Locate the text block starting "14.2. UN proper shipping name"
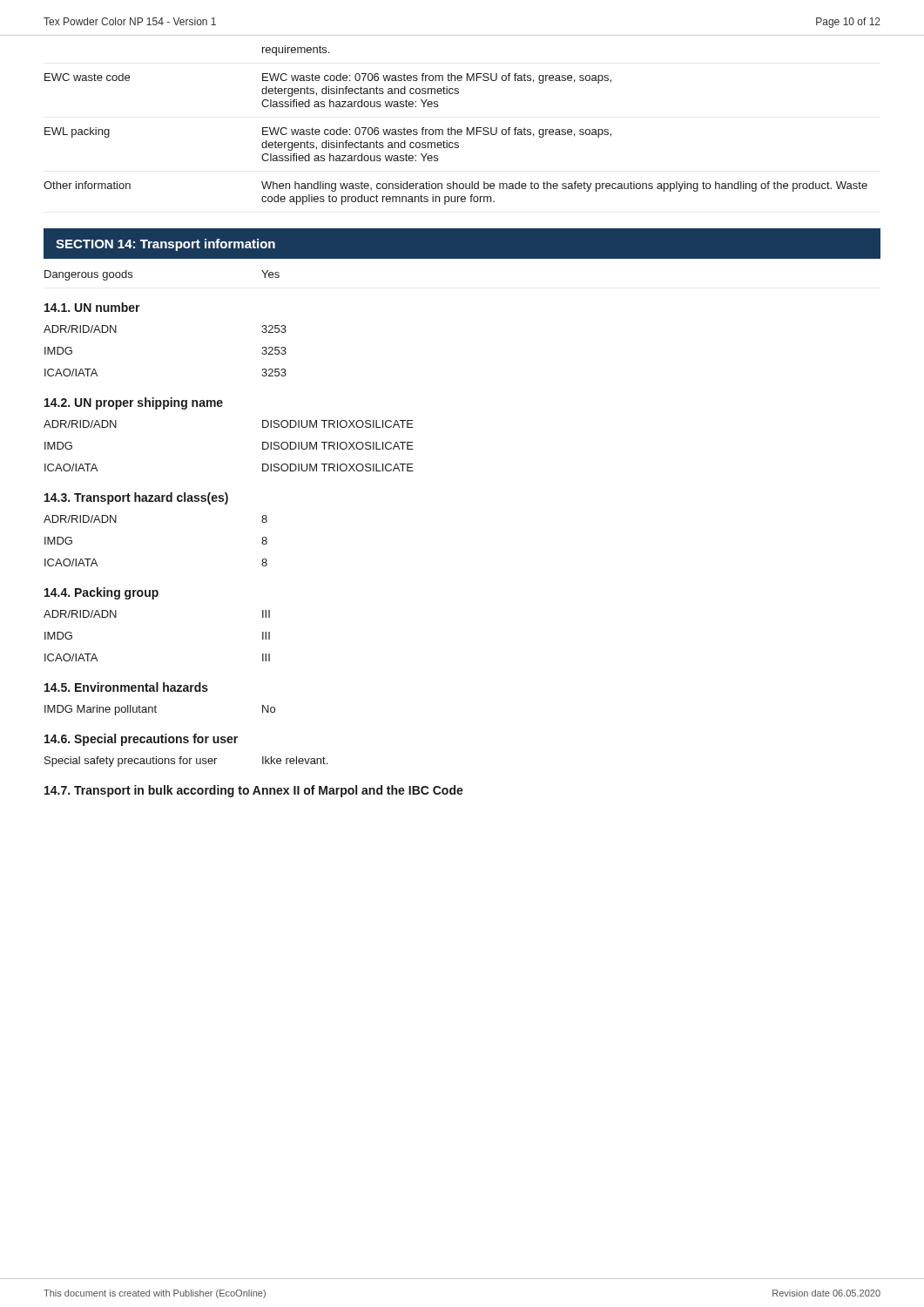 click(x=133, y=403)
